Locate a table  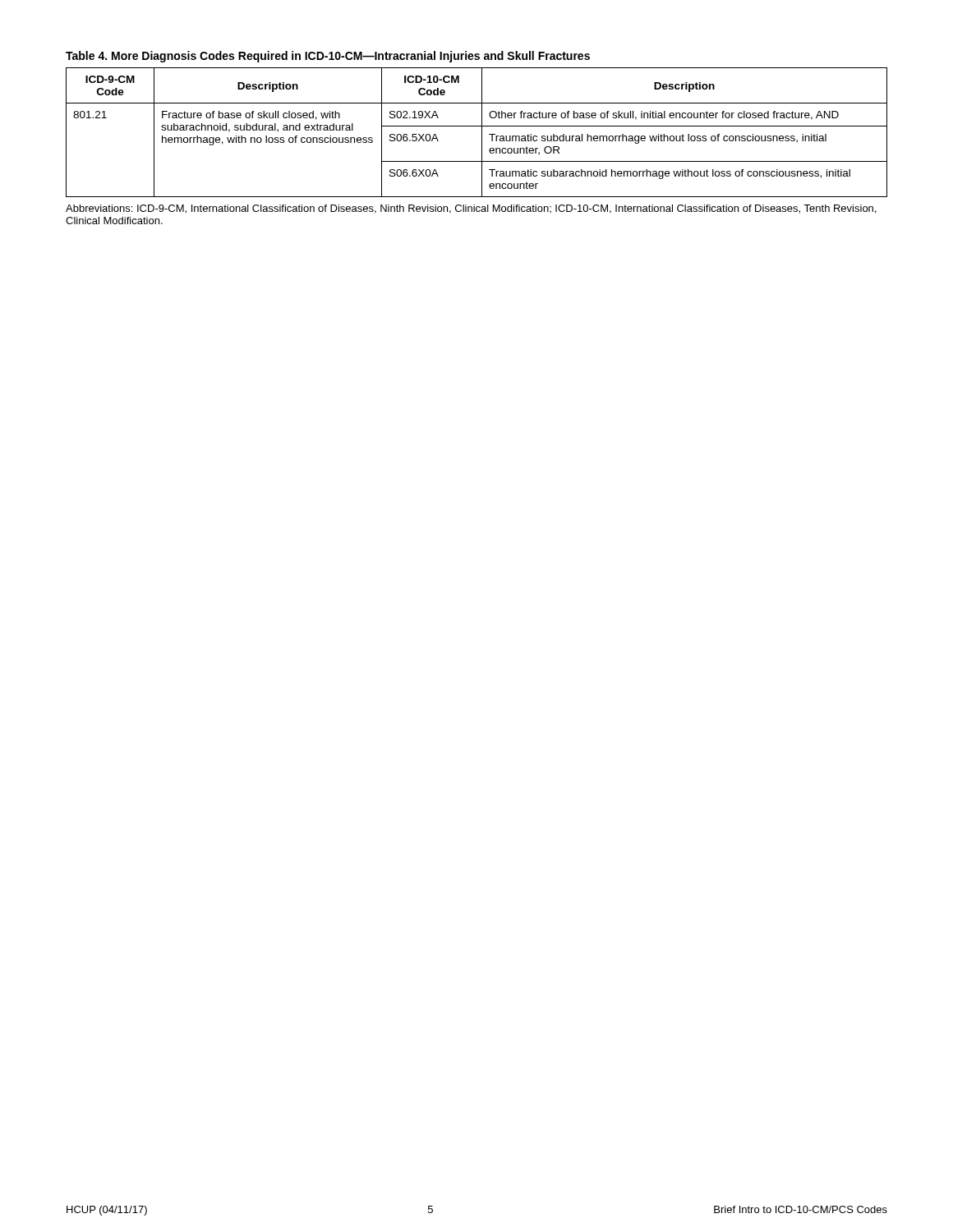click(x=476, y=132)
